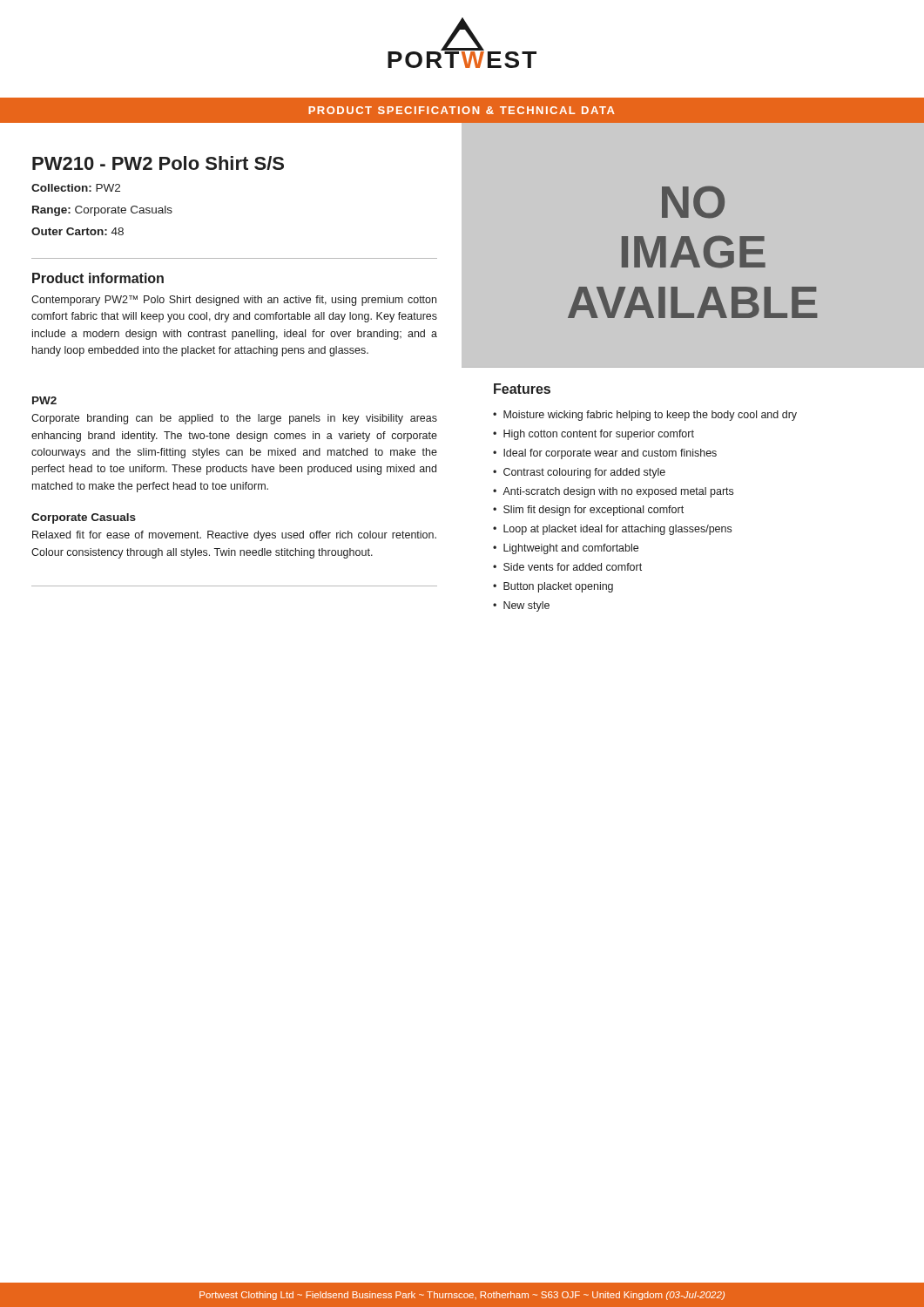Viewport: 924px width, 1307px height.
Task: Where is the passage that starts "Relaxed fit for ease of movement. Reactive dyes"?
Action: pyautogui.click(x=234, y=544)
